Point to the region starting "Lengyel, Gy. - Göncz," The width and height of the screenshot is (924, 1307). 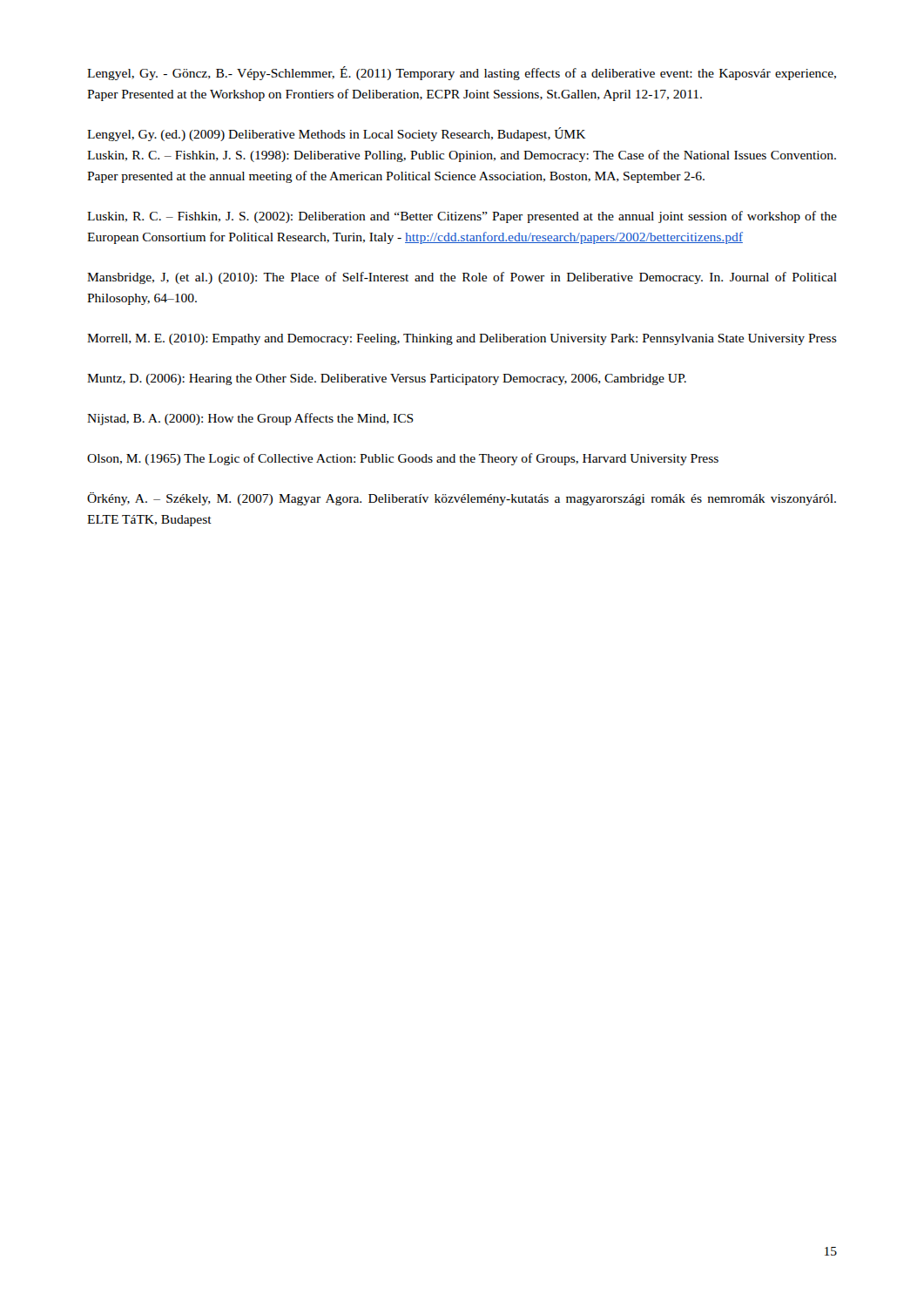(462, 83)
